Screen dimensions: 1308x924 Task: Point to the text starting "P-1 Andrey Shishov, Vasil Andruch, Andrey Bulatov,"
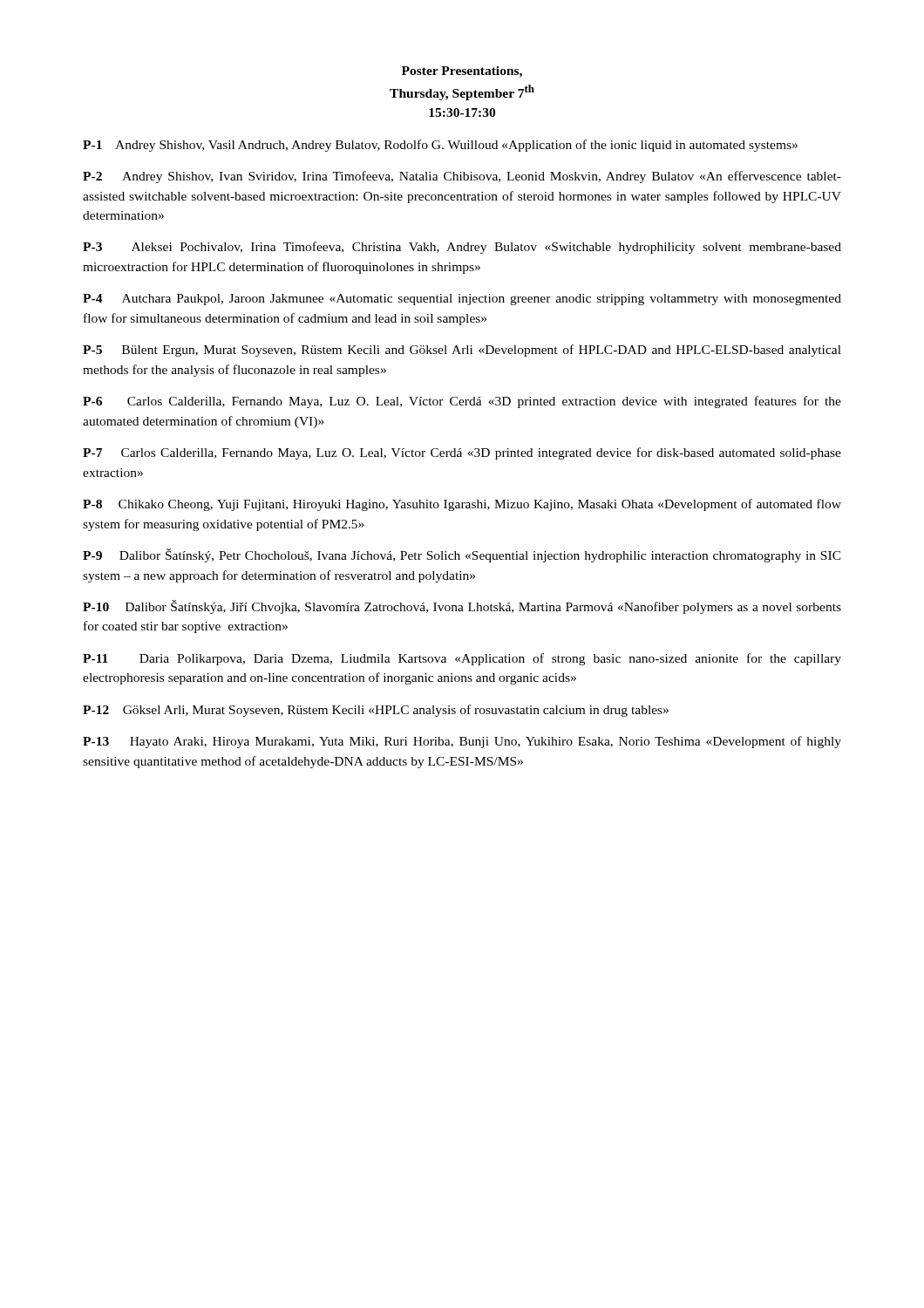coord(441,144)
